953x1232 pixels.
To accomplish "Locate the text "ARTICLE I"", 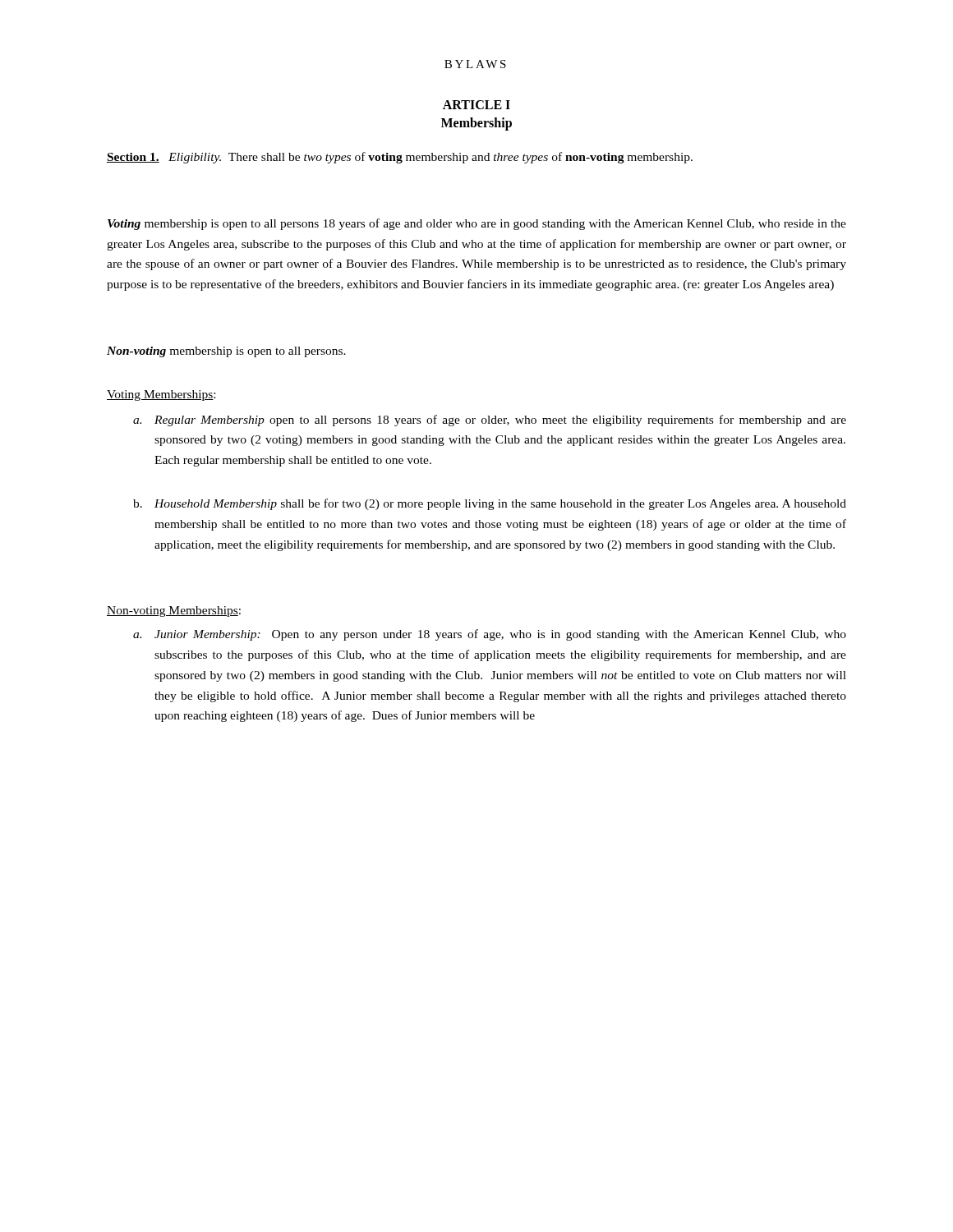I will (x=476, y=105).
